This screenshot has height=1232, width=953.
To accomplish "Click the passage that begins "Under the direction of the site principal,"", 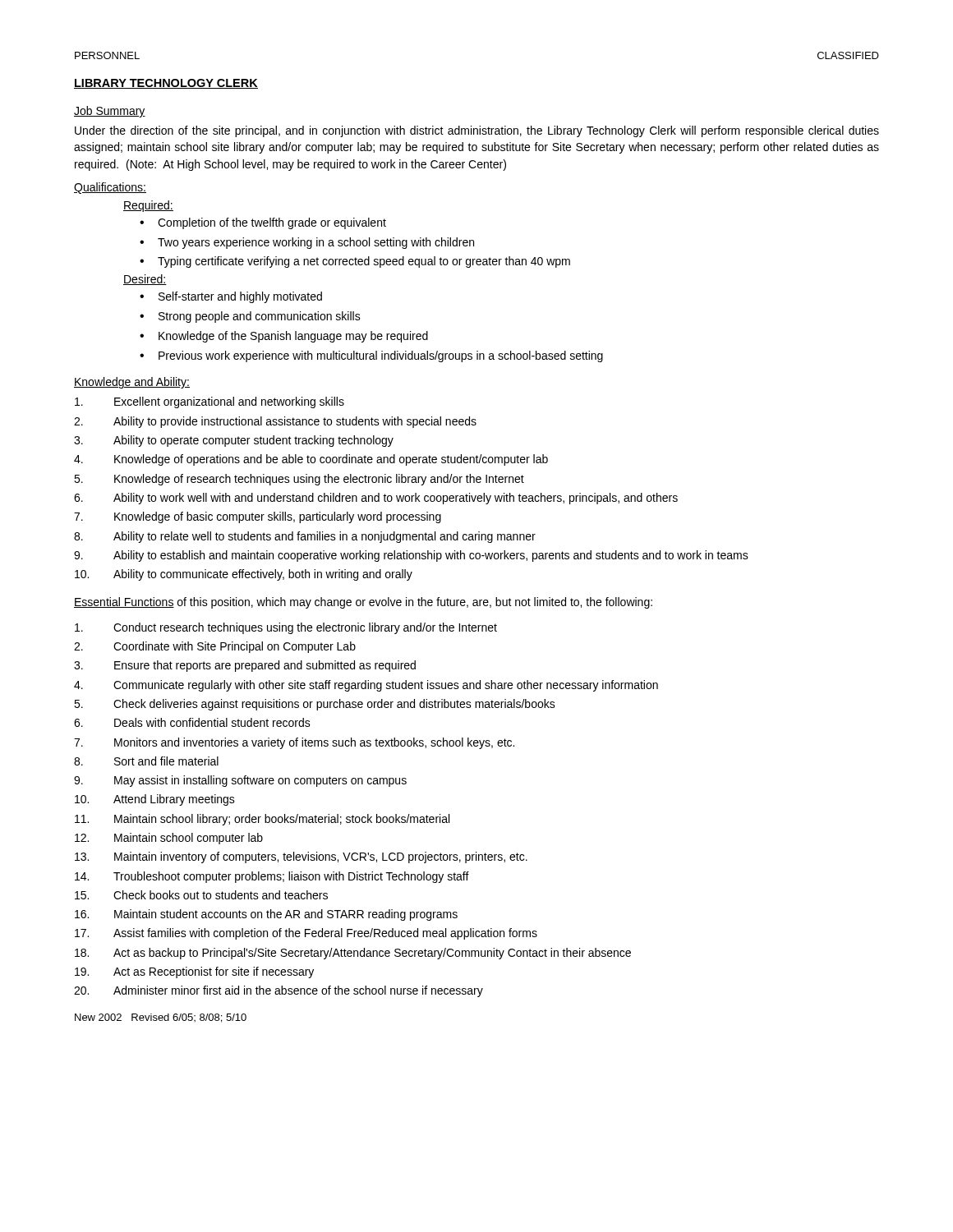I will click(476, 147).
